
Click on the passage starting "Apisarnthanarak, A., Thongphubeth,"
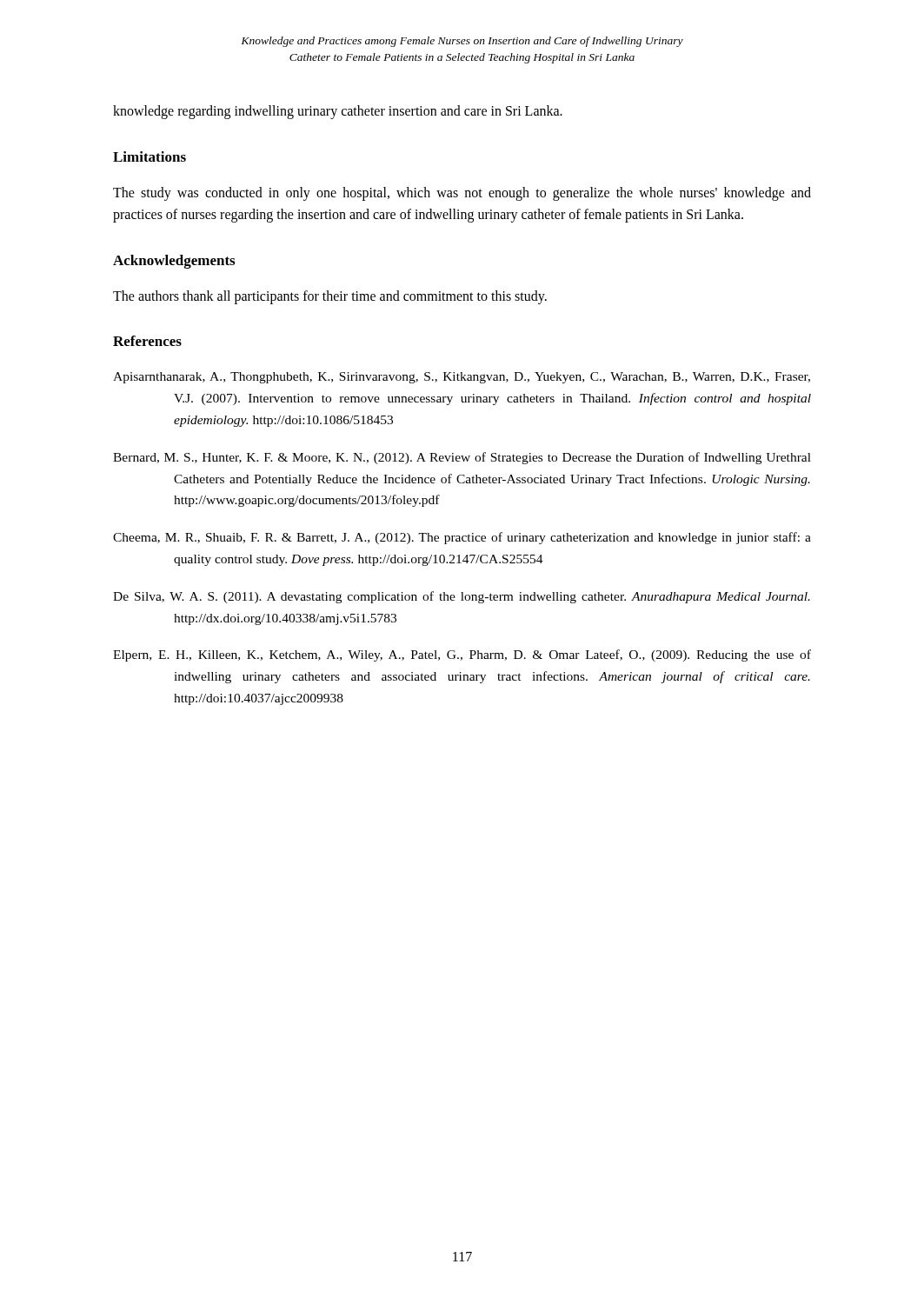point(462,398)
